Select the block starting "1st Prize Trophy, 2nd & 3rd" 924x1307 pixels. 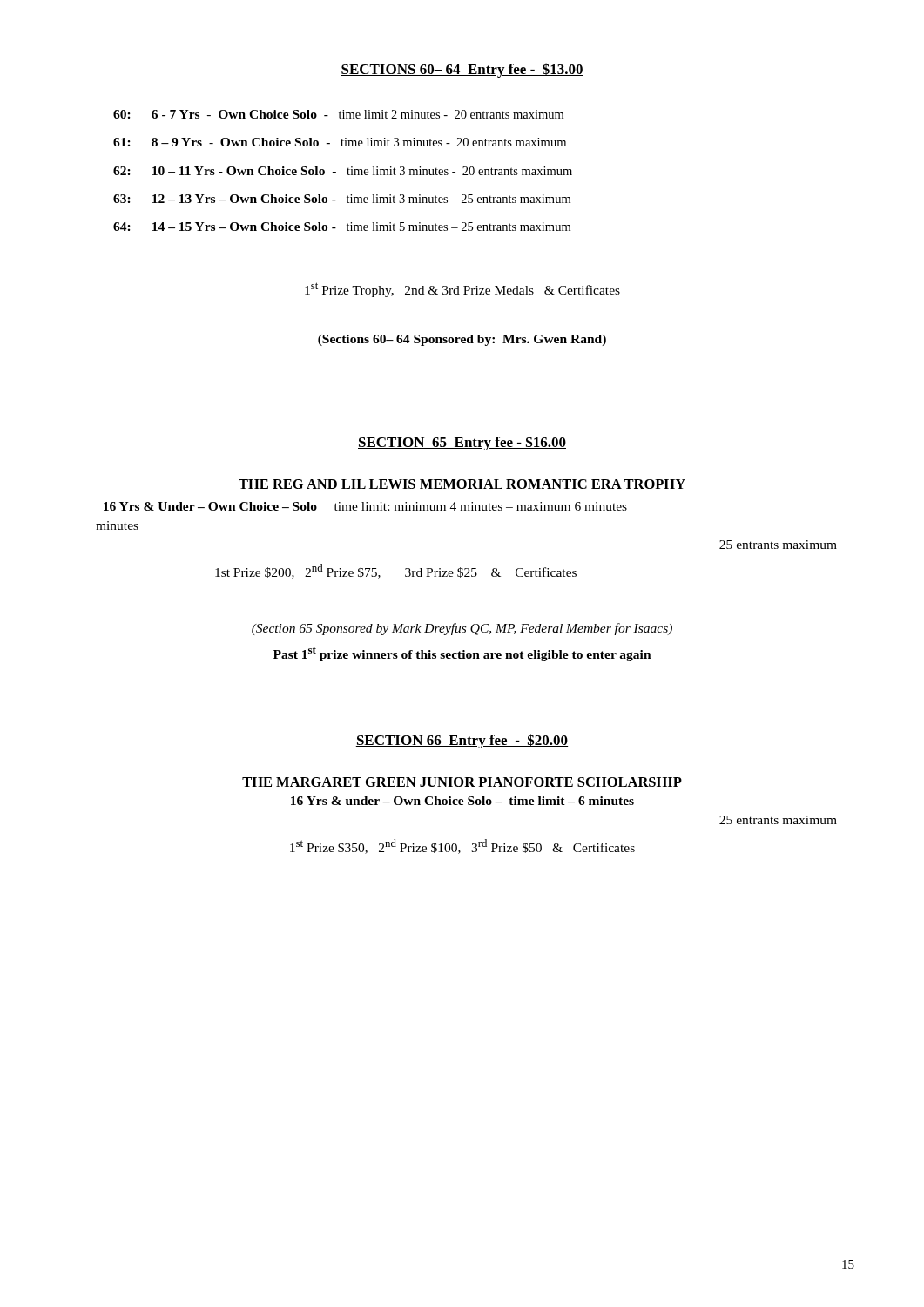coord(462,288)
